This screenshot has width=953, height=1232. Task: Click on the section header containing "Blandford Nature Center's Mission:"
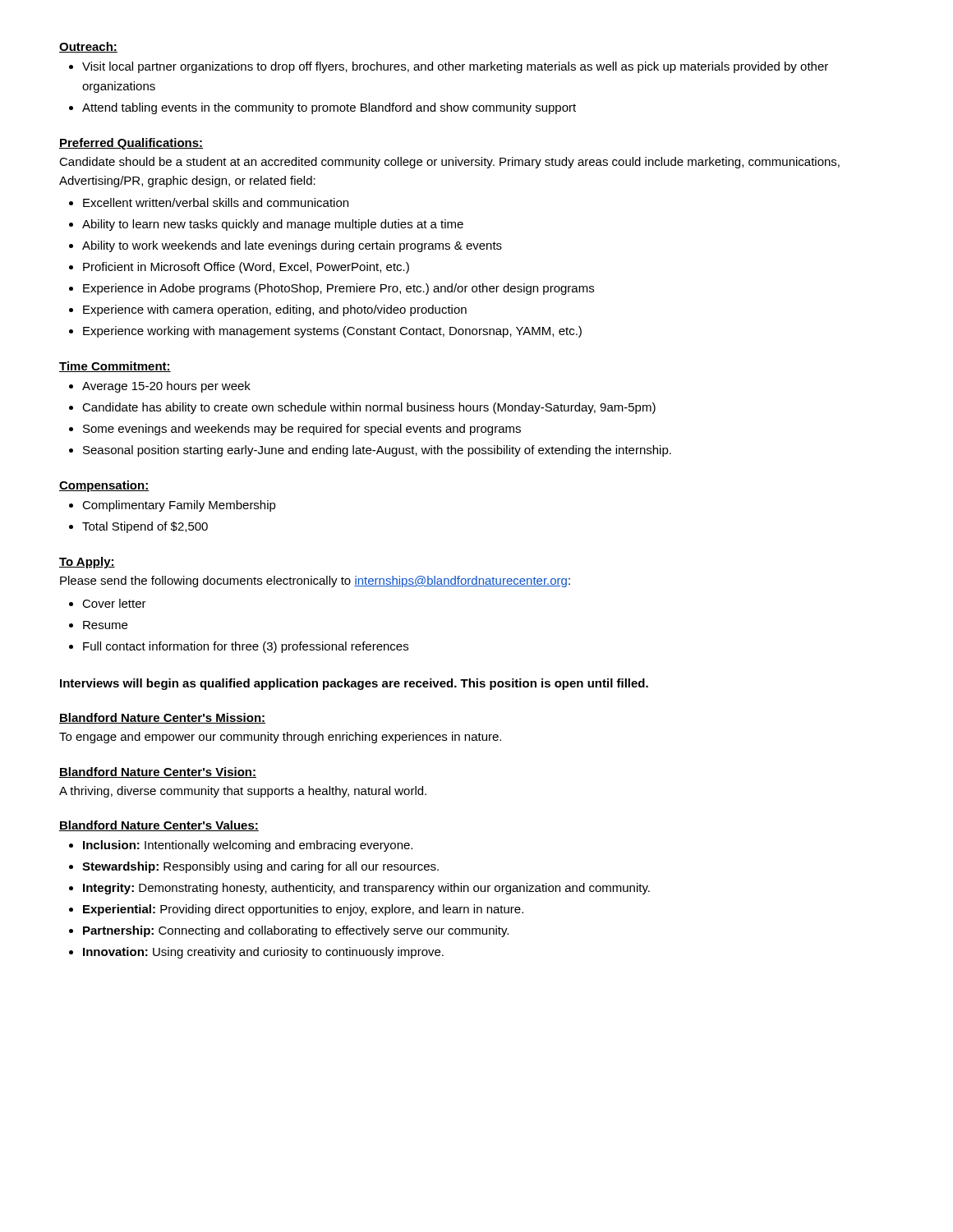tap(162, 717)
